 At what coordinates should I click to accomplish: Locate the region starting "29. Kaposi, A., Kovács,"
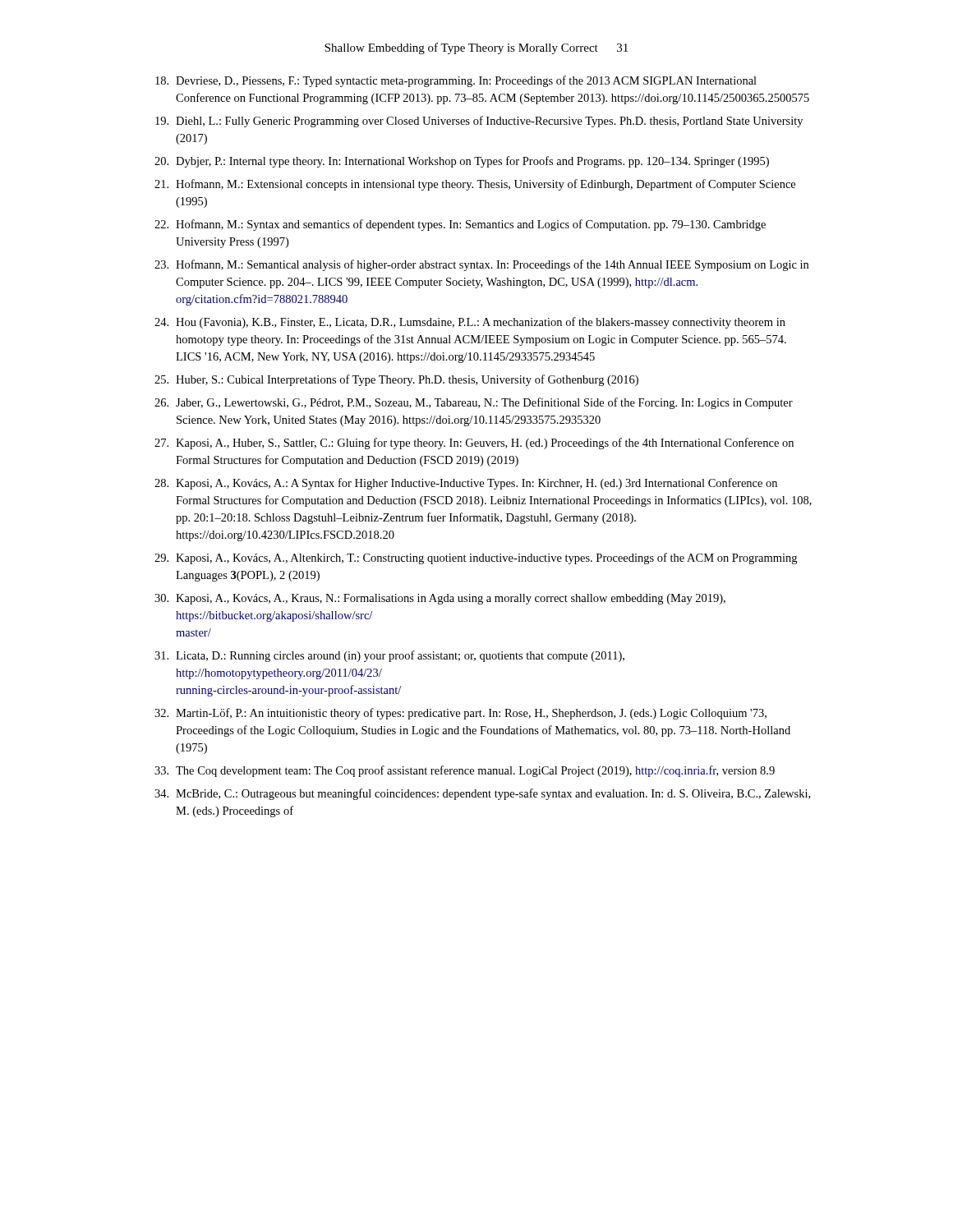click(476, 567)
